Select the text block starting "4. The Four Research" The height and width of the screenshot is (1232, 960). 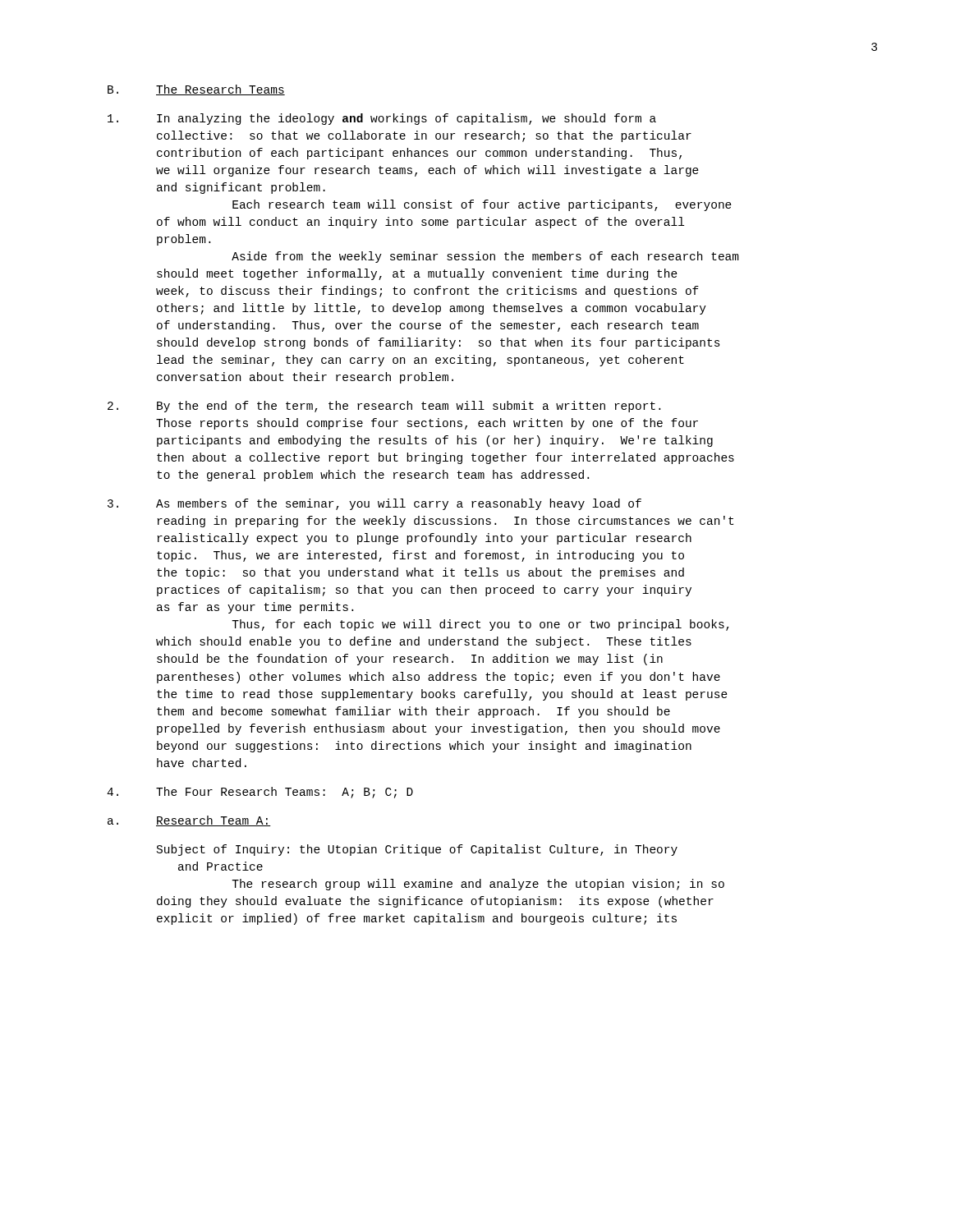click(260, 793)
